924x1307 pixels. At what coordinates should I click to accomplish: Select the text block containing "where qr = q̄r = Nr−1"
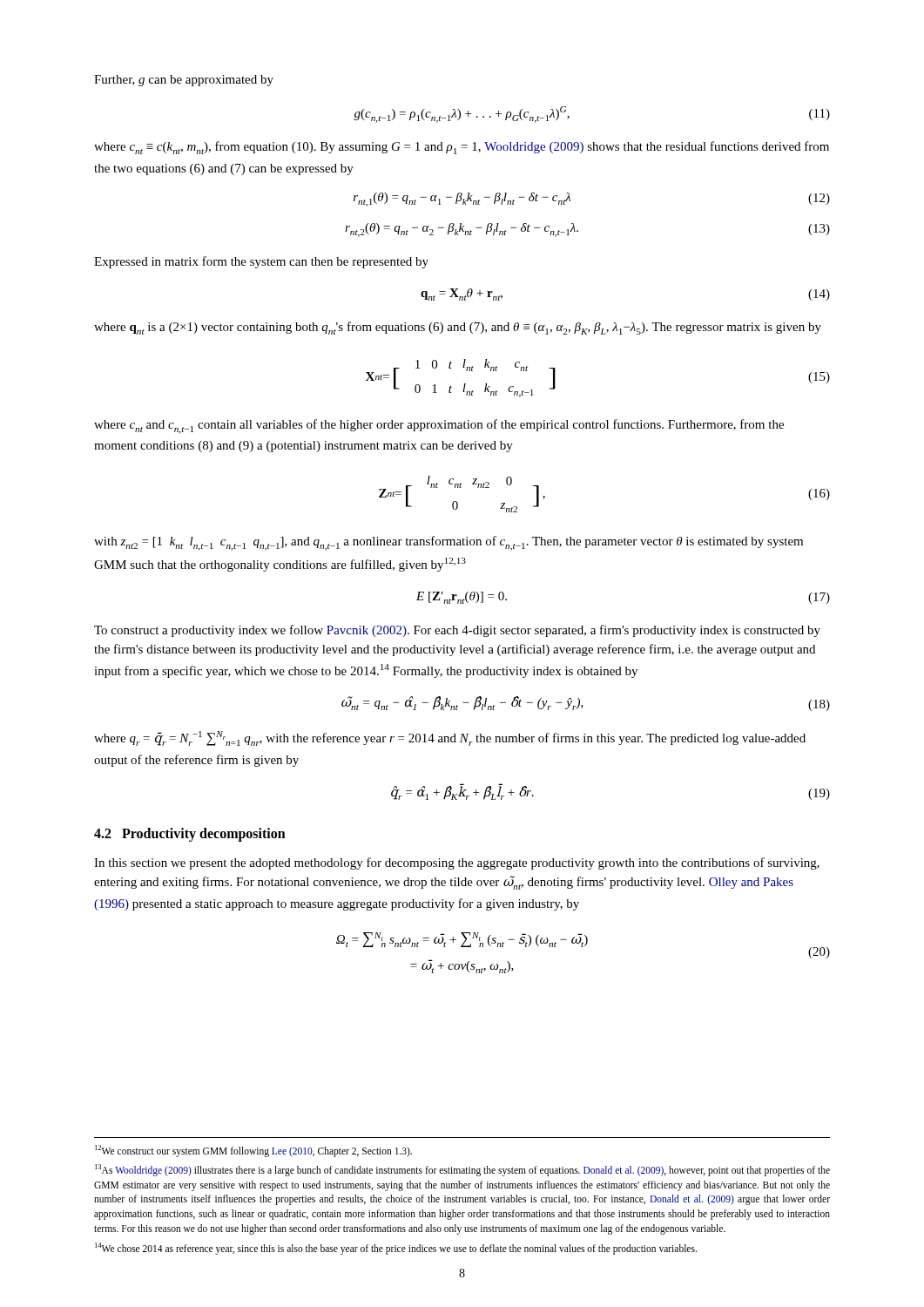click(x=450, y=748)
